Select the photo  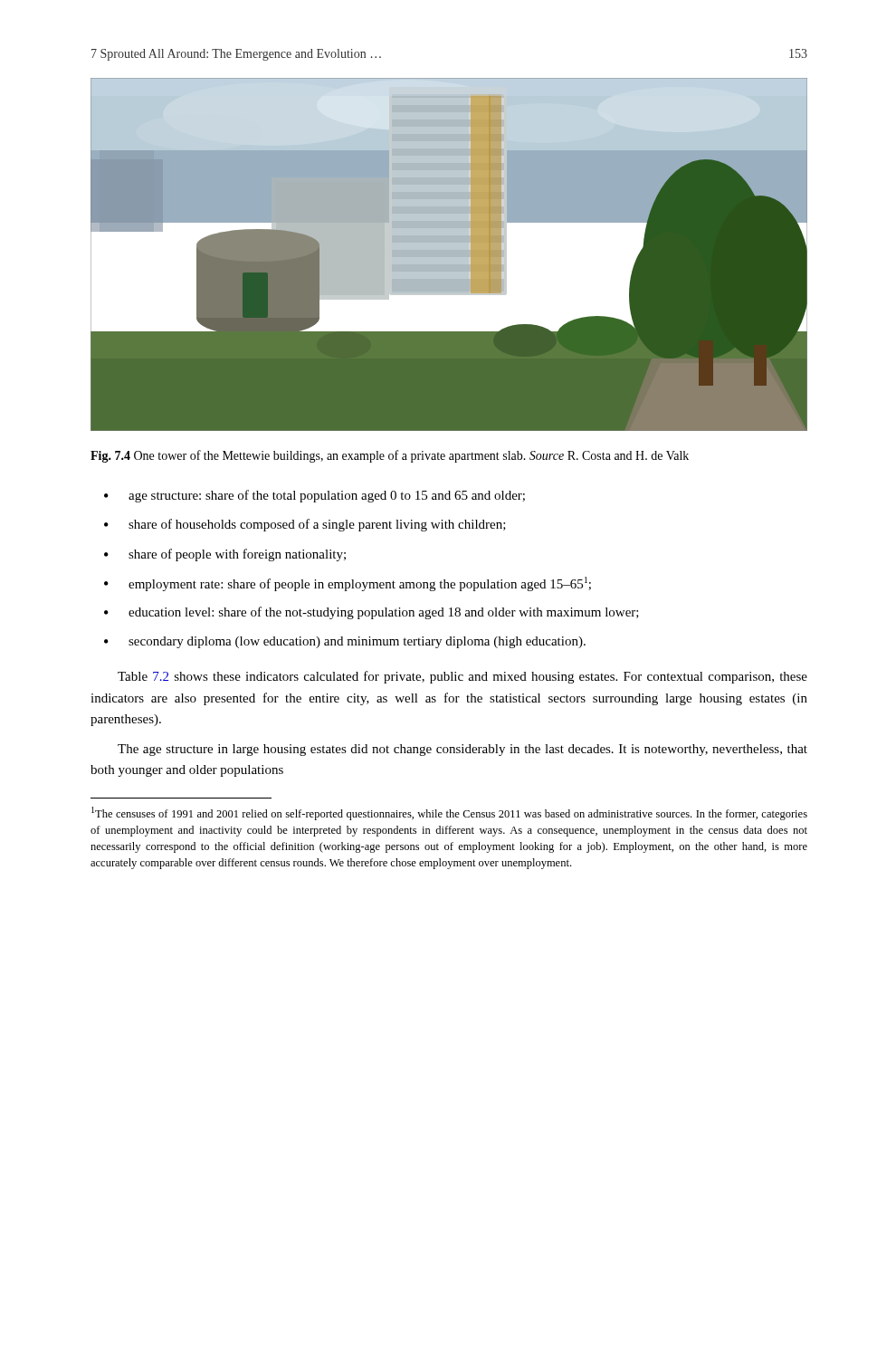tap(449, 256)
